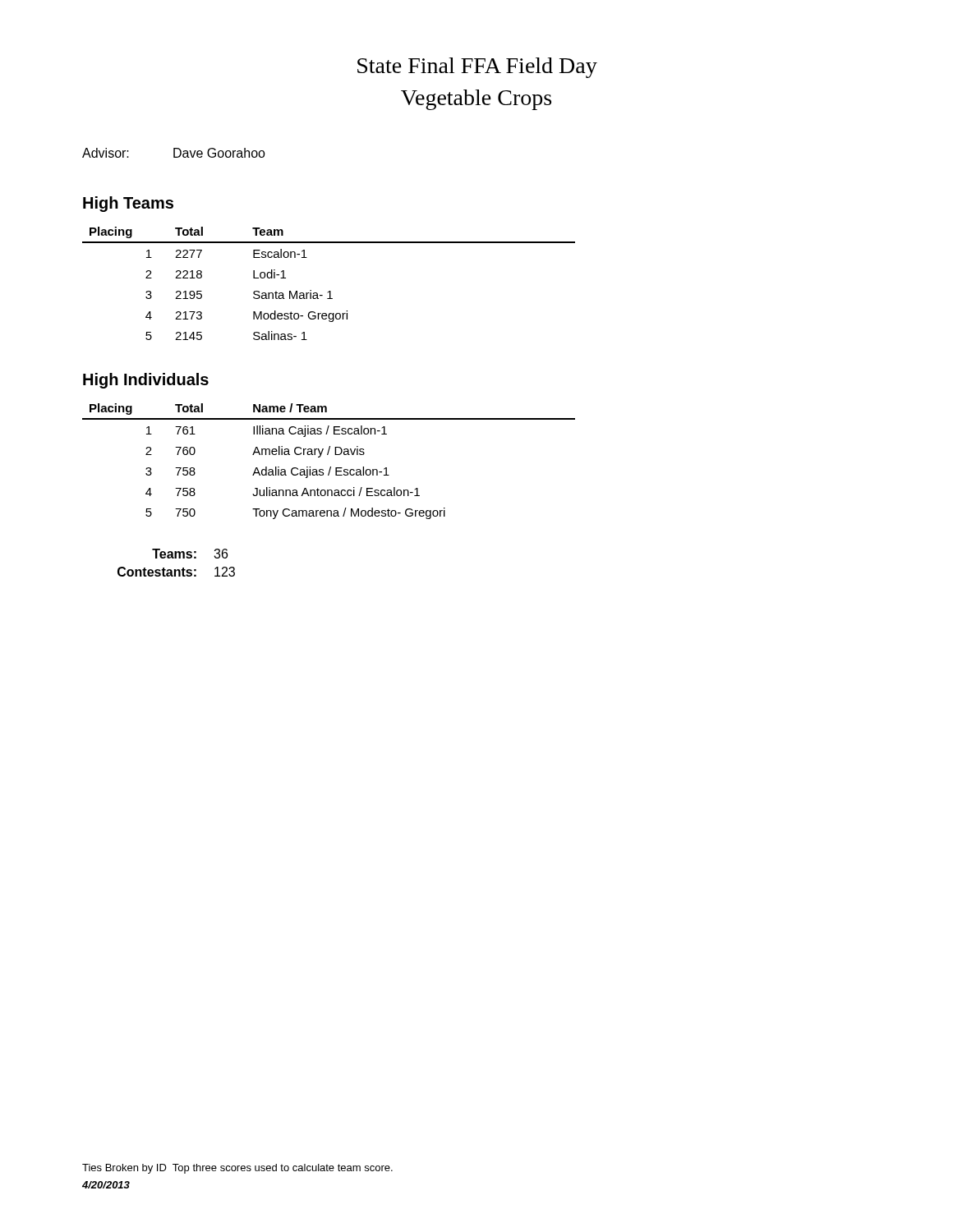Image resolution: width=953 pixels, height=1232 pixels.
Task: Find "Contestants: 123" on this page
Action: click(x=159, y=573)
